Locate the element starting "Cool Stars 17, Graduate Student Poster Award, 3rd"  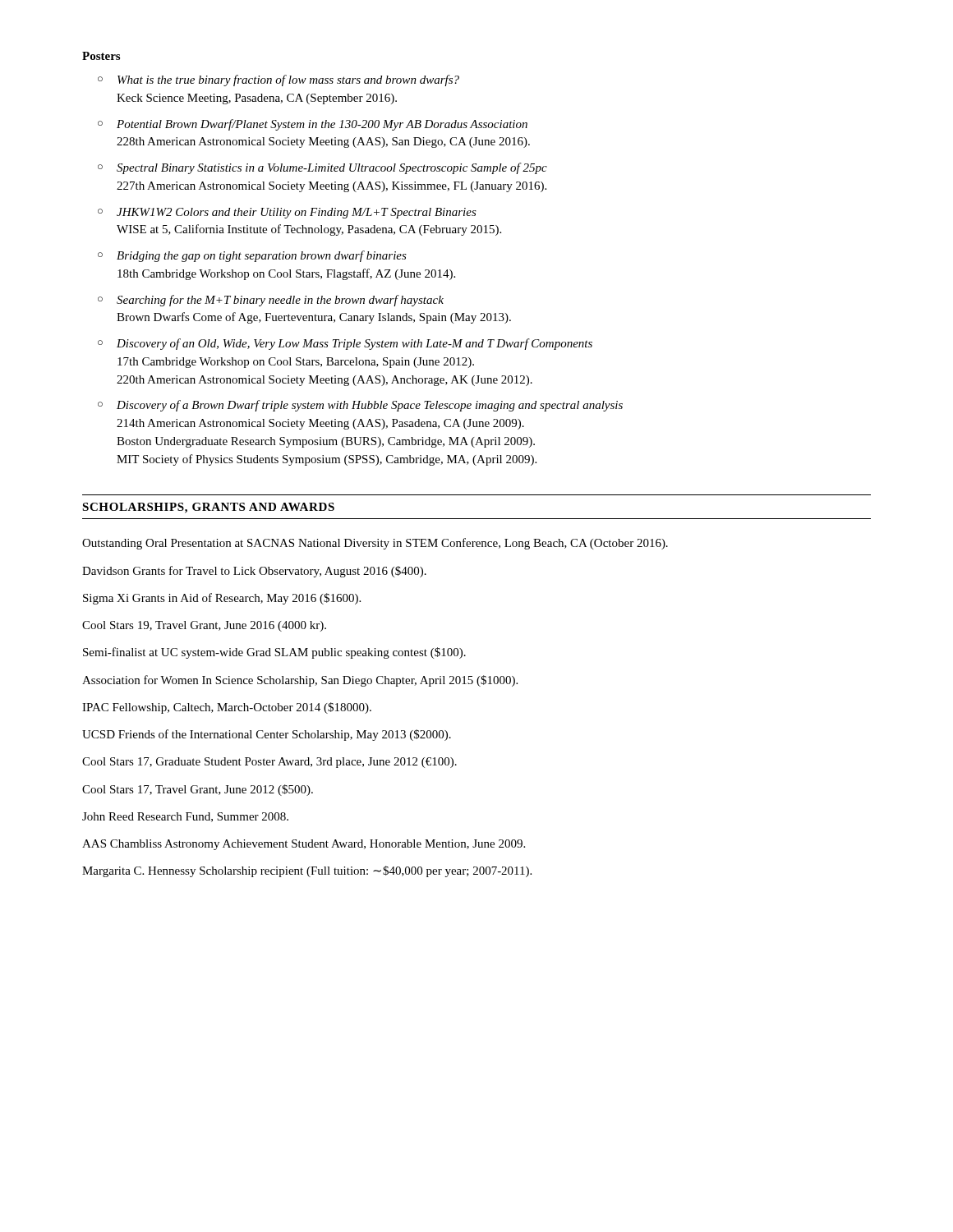(270, 762)
